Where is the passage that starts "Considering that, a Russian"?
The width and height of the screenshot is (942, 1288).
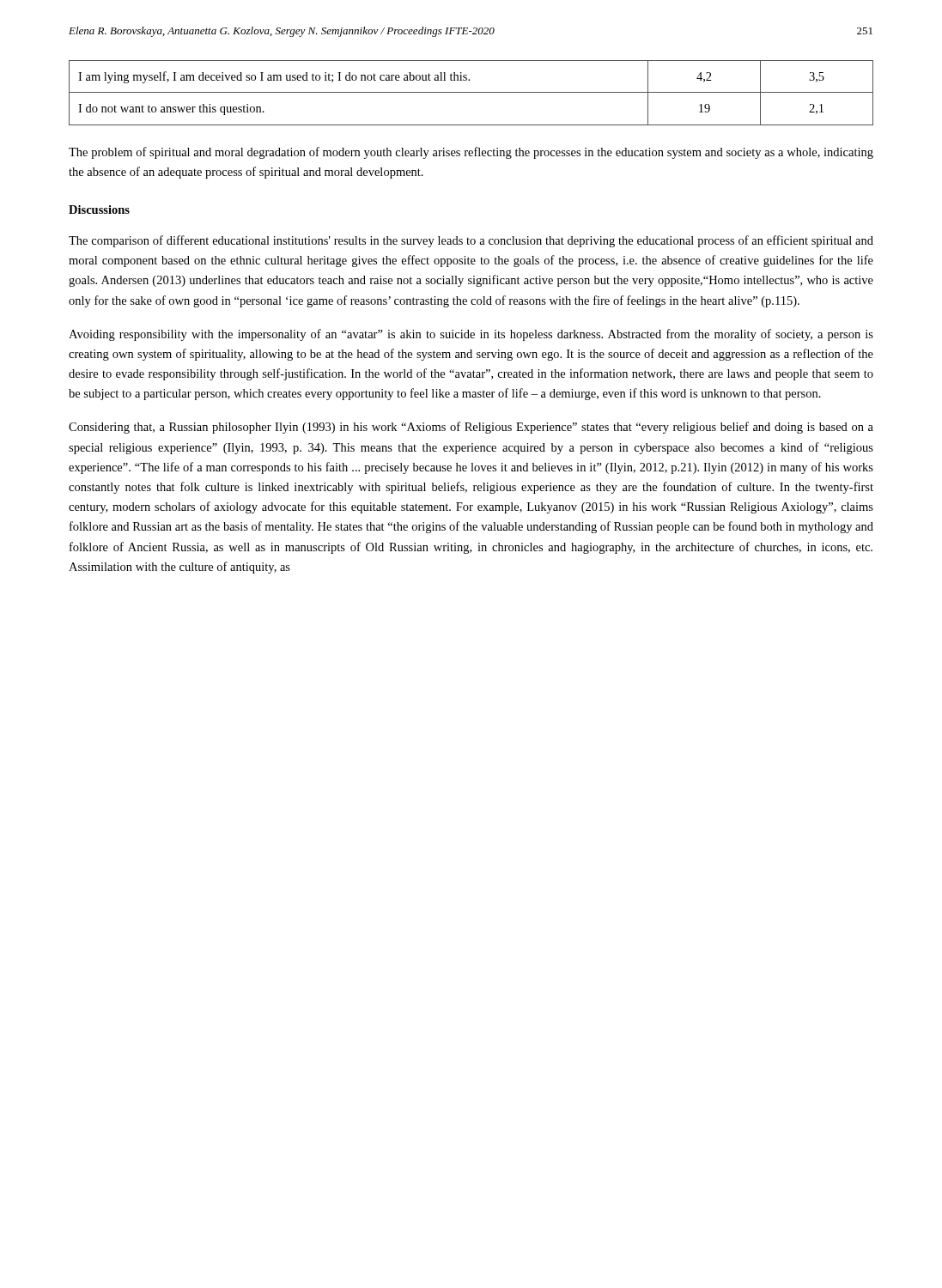pos(471,497)
